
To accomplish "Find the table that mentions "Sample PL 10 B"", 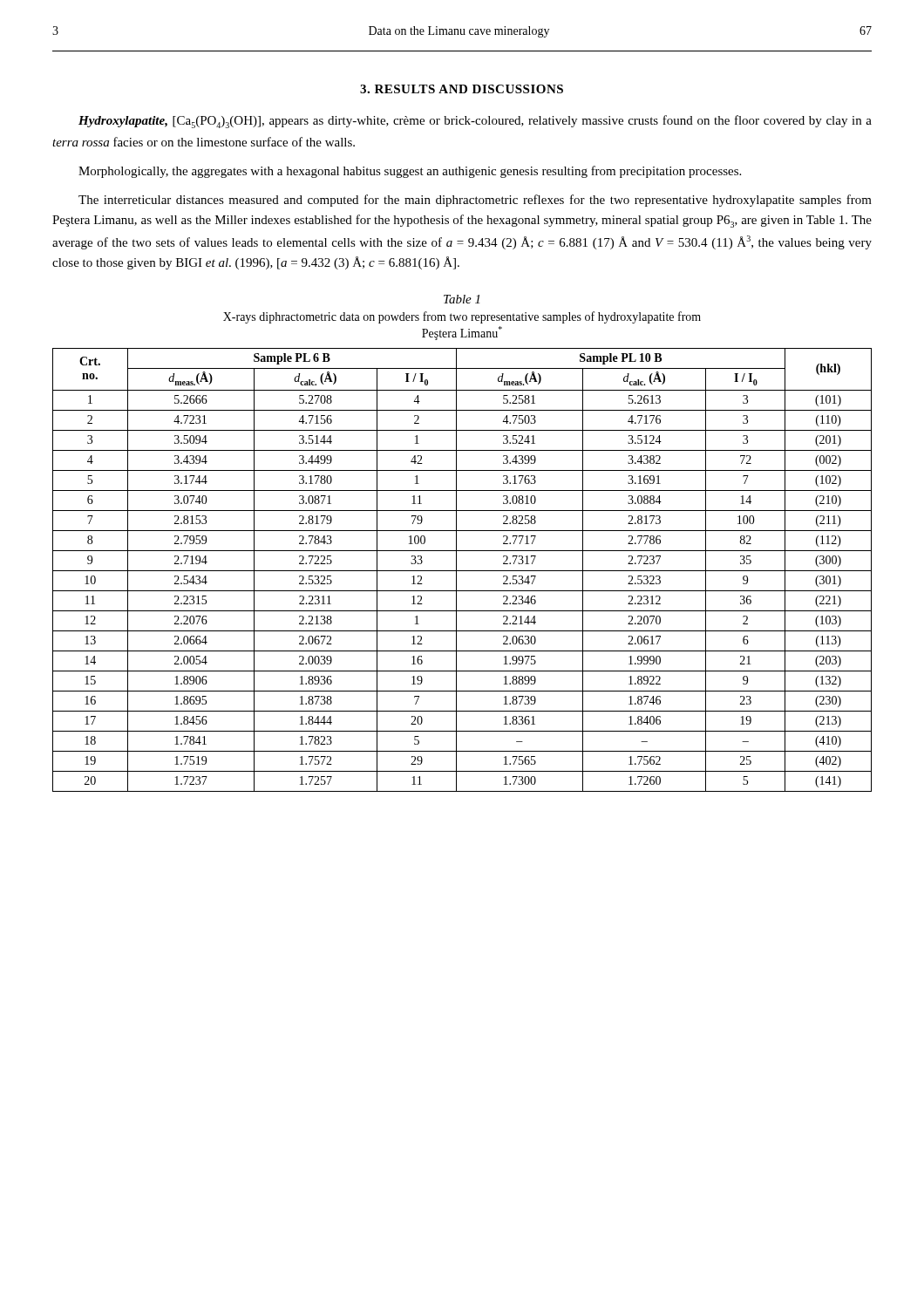I will [x=462, y=570].
